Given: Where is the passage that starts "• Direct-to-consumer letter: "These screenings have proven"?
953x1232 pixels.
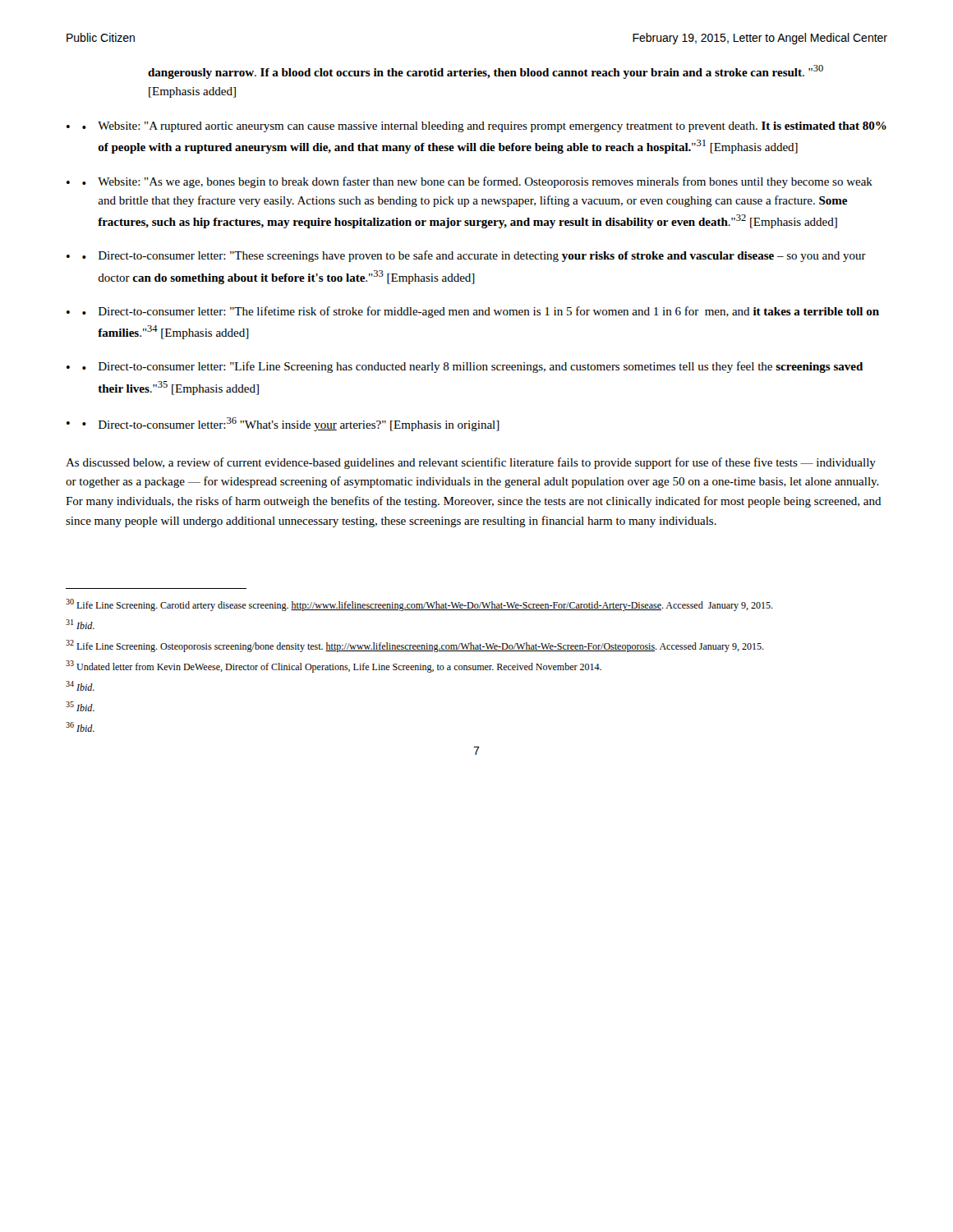Looking at the screenshot, I should [x=485, y=267].
